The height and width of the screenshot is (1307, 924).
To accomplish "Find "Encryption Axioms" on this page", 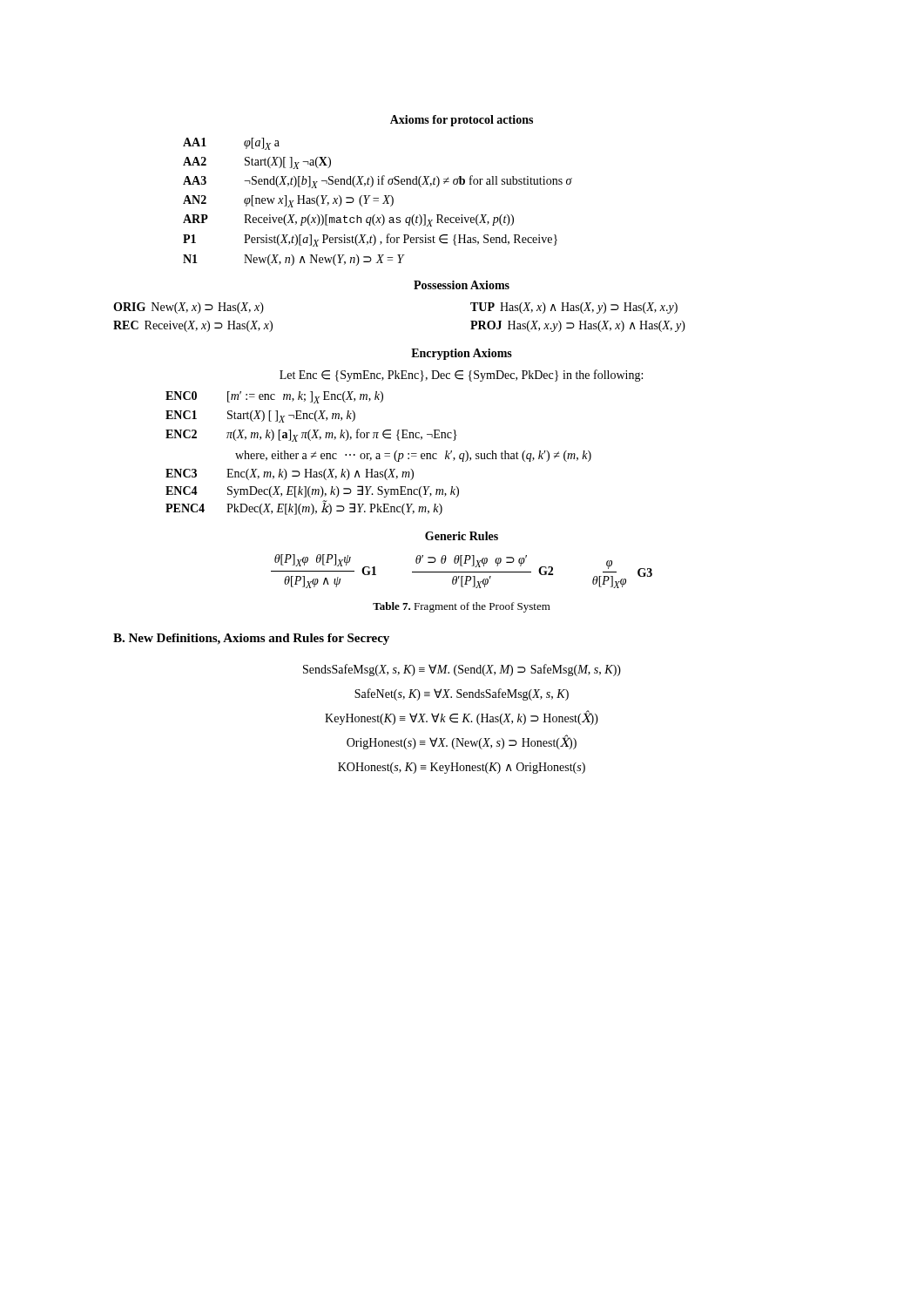I will [462, 353].
